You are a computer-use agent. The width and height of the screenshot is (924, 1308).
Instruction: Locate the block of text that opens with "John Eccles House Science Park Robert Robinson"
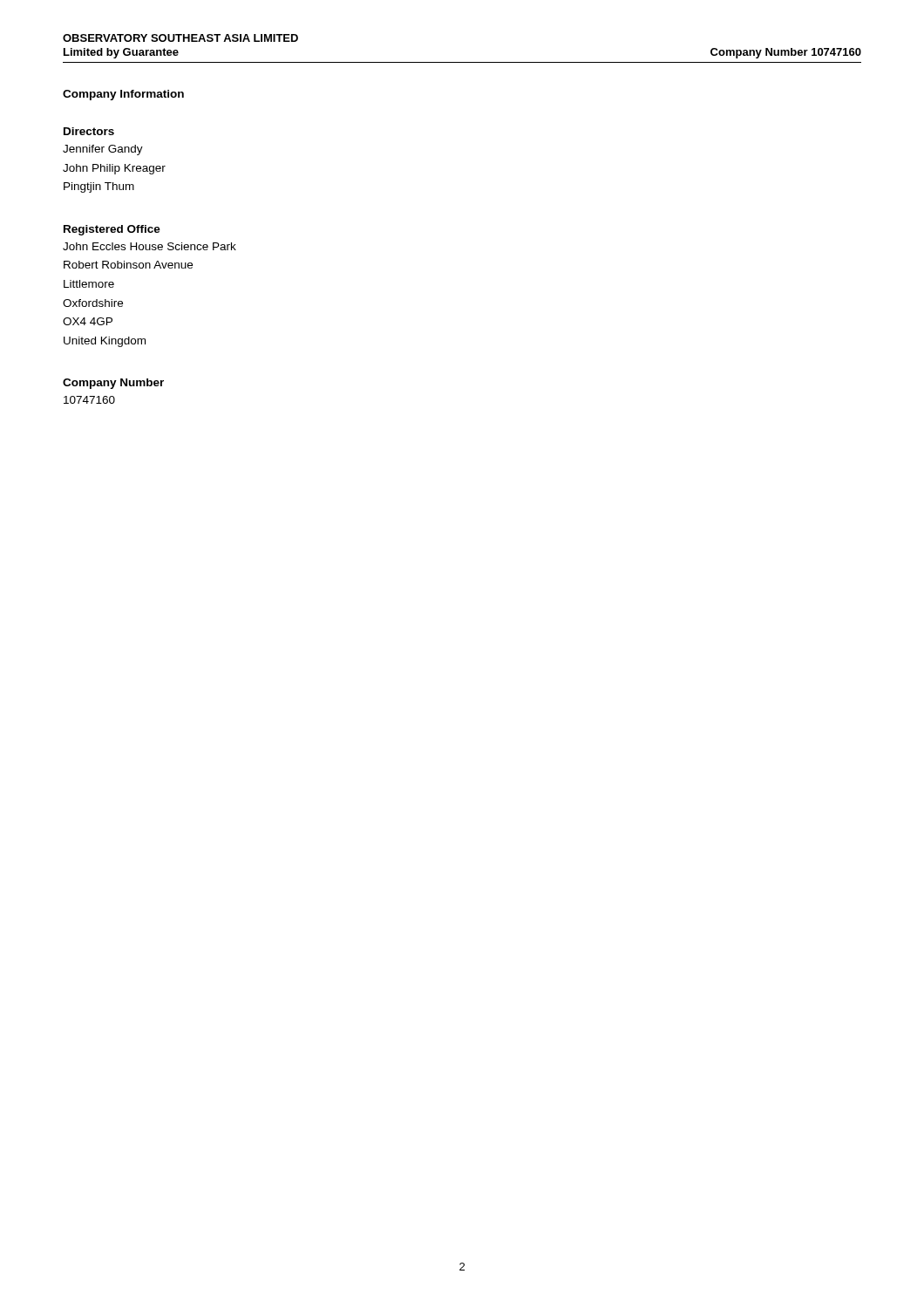pyautogui.click(x=149, y=246)
